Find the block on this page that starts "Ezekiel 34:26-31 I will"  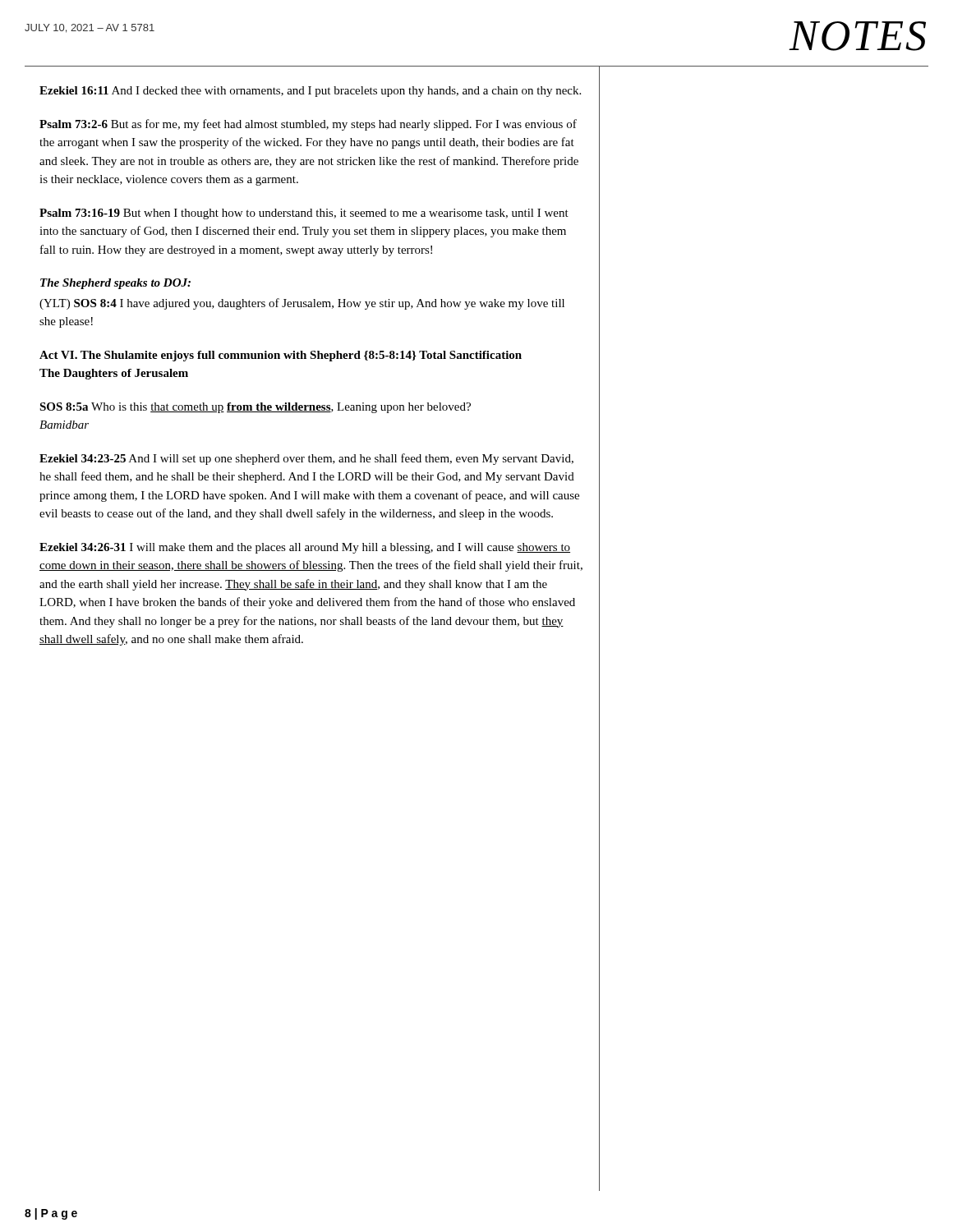point(312,593)
